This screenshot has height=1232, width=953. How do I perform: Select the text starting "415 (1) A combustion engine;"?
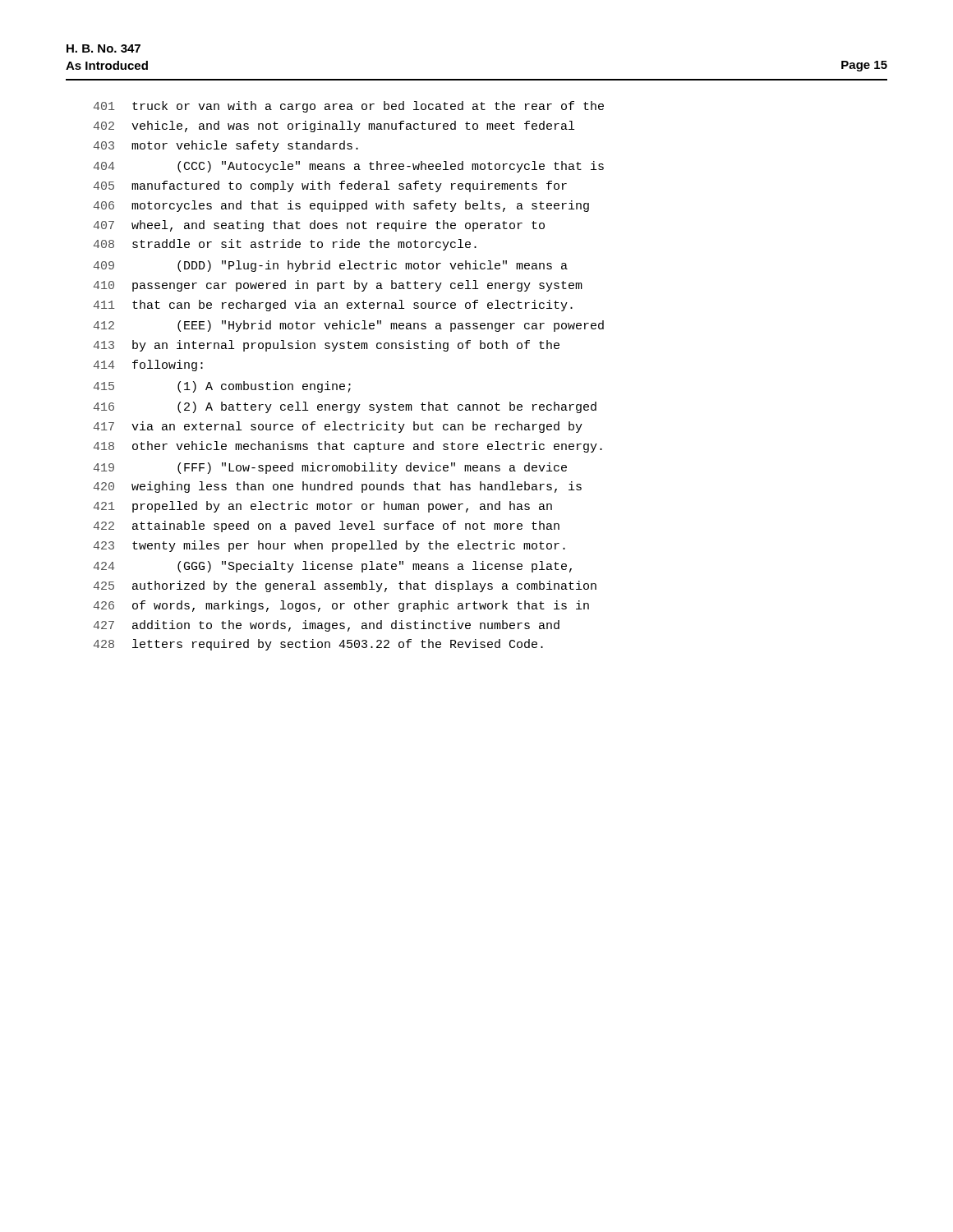click(222, 387)
